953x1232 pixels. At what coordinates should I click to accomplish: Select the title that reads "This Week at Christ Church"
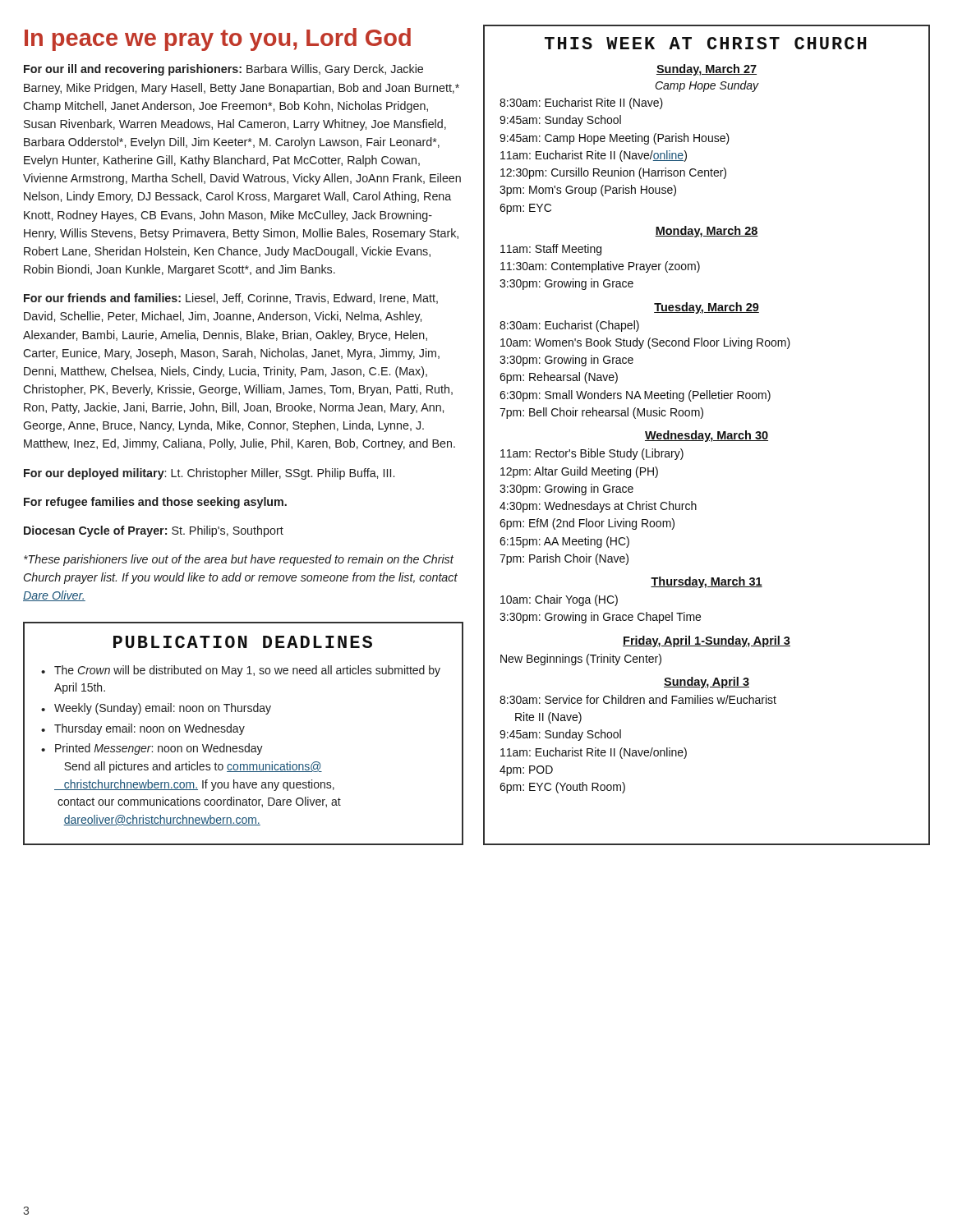pyautogui.click(x=707, y=45)
